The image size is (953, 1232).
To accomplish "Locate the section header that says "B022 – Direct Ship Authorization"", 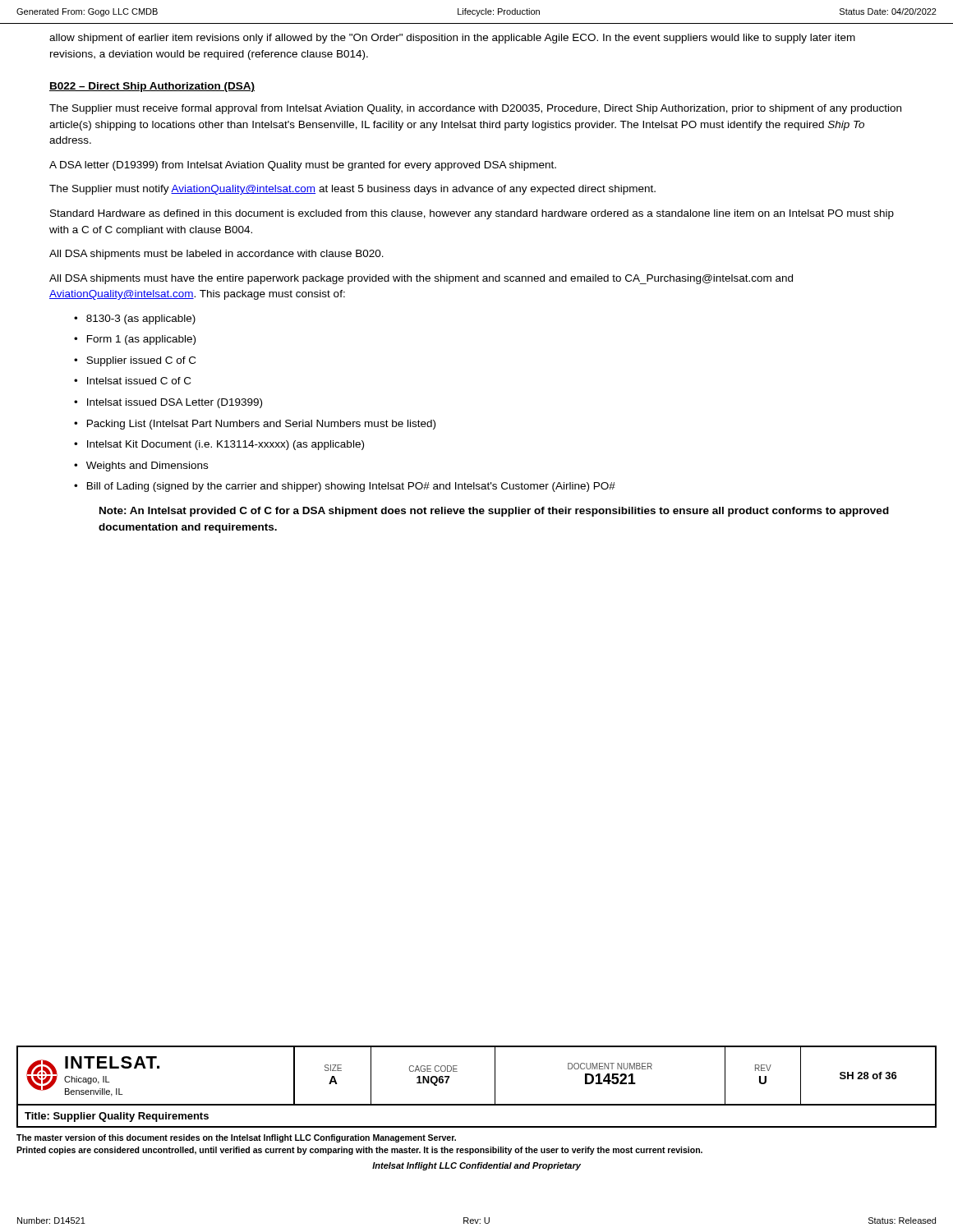I will tap(152, 86).
